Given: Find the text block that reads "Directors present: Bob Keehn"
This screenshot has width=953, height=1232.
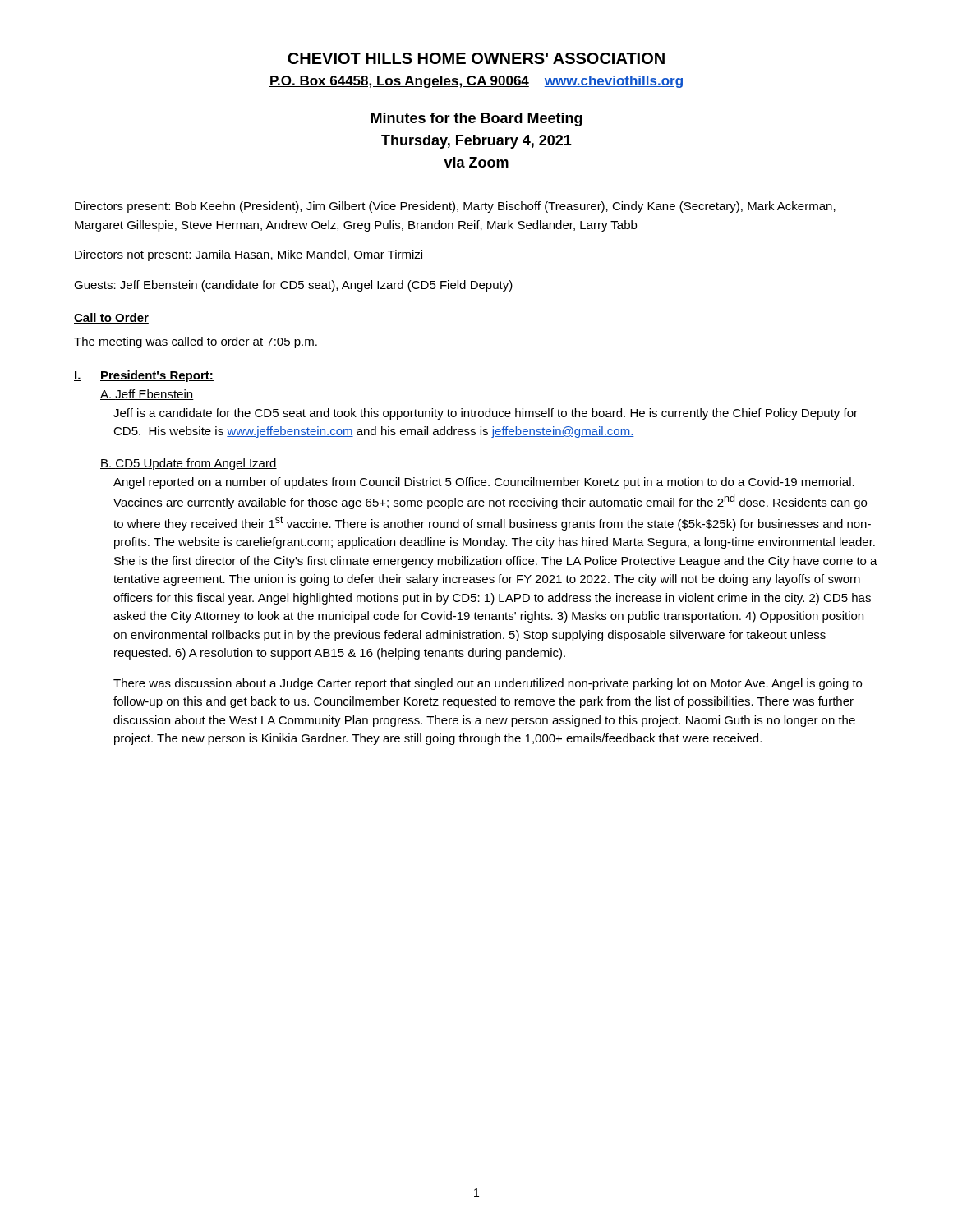Looking at the screenshot, I should 455,215.
